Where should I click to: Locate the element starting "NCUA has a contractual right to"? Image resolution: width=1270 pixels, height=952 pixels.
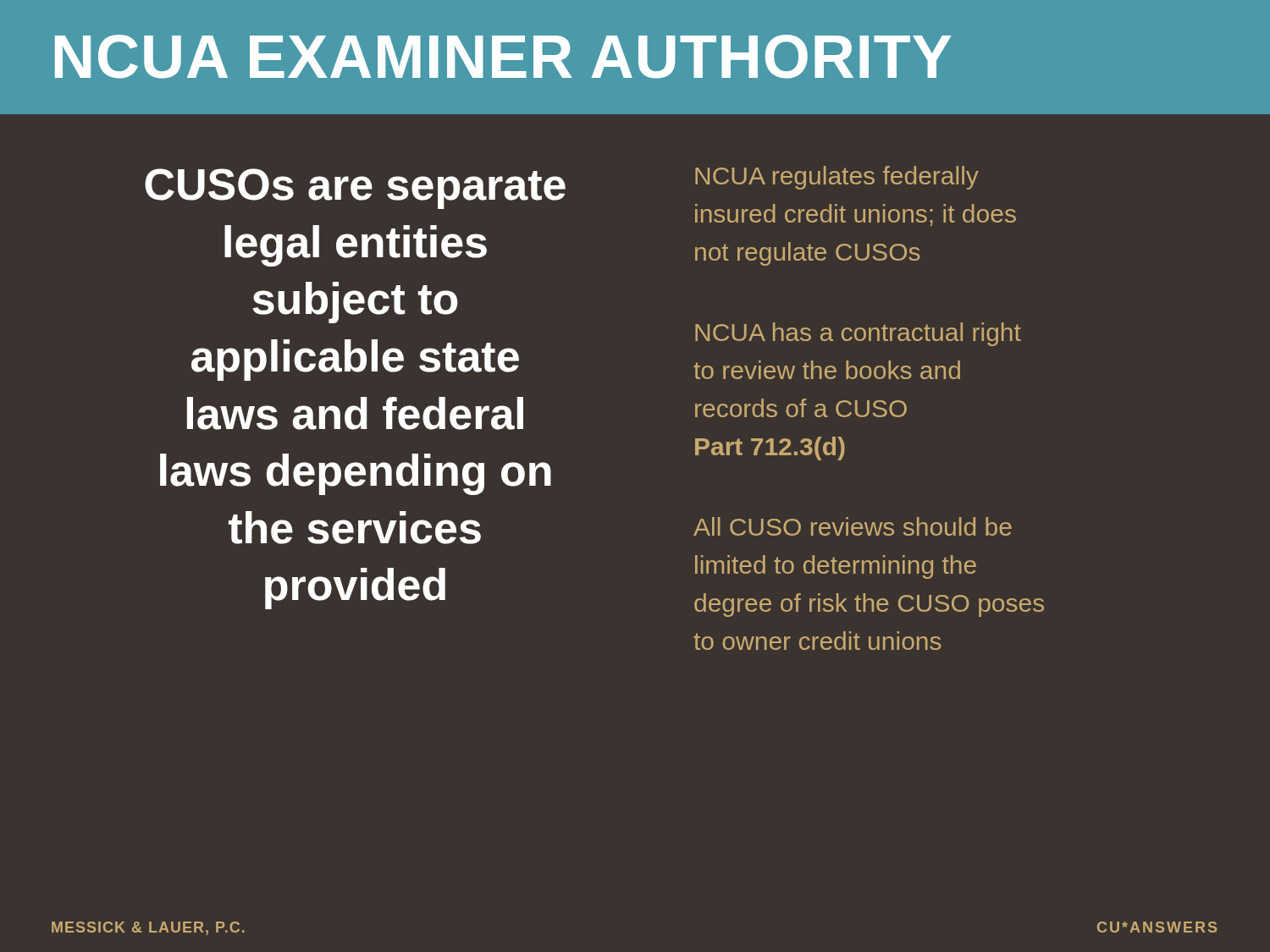(x=857, y=389)
